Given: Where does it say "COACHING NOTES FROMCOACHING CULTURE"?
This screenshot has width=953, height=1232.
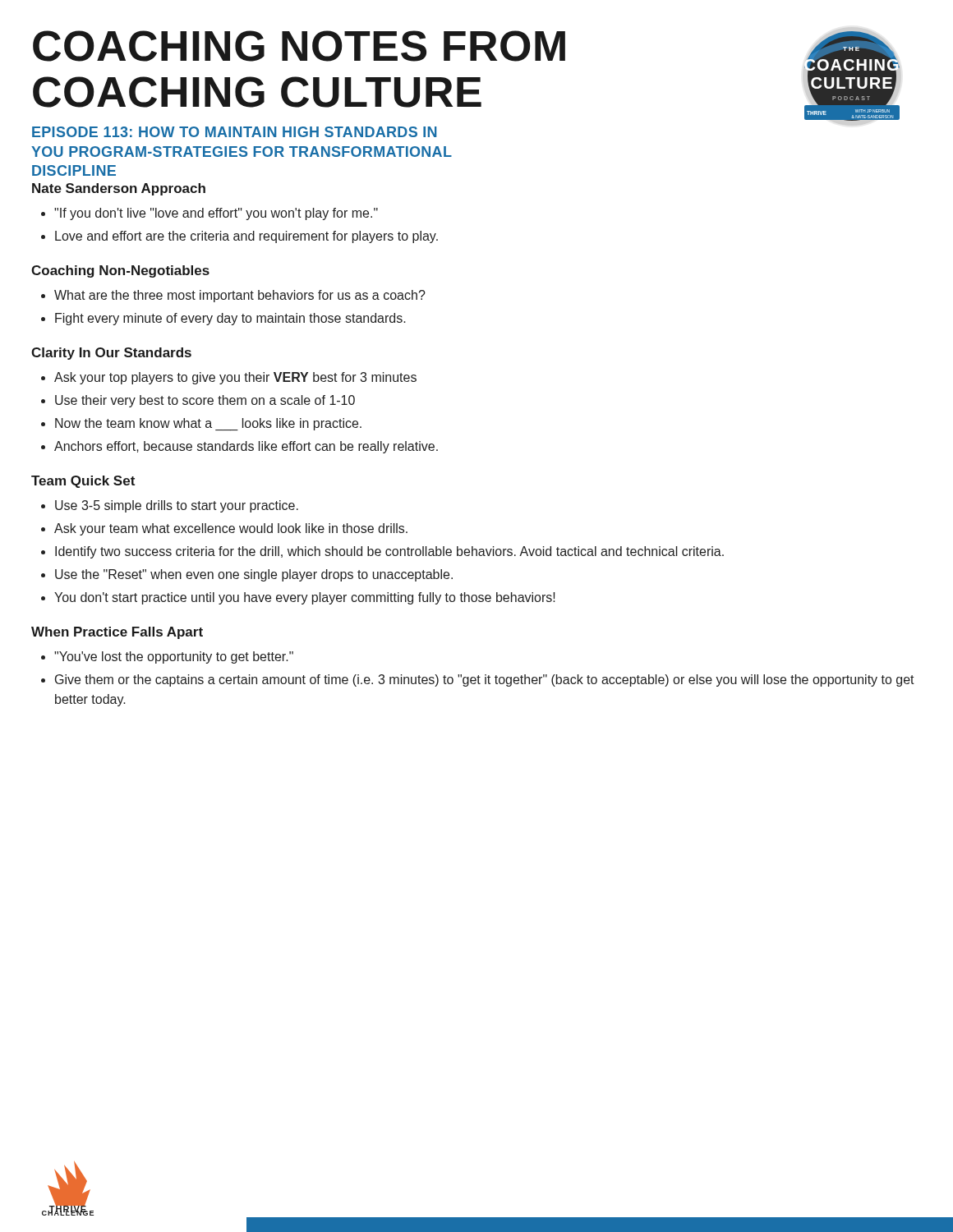Looking at the screenshot, I should tap(394, 69).
